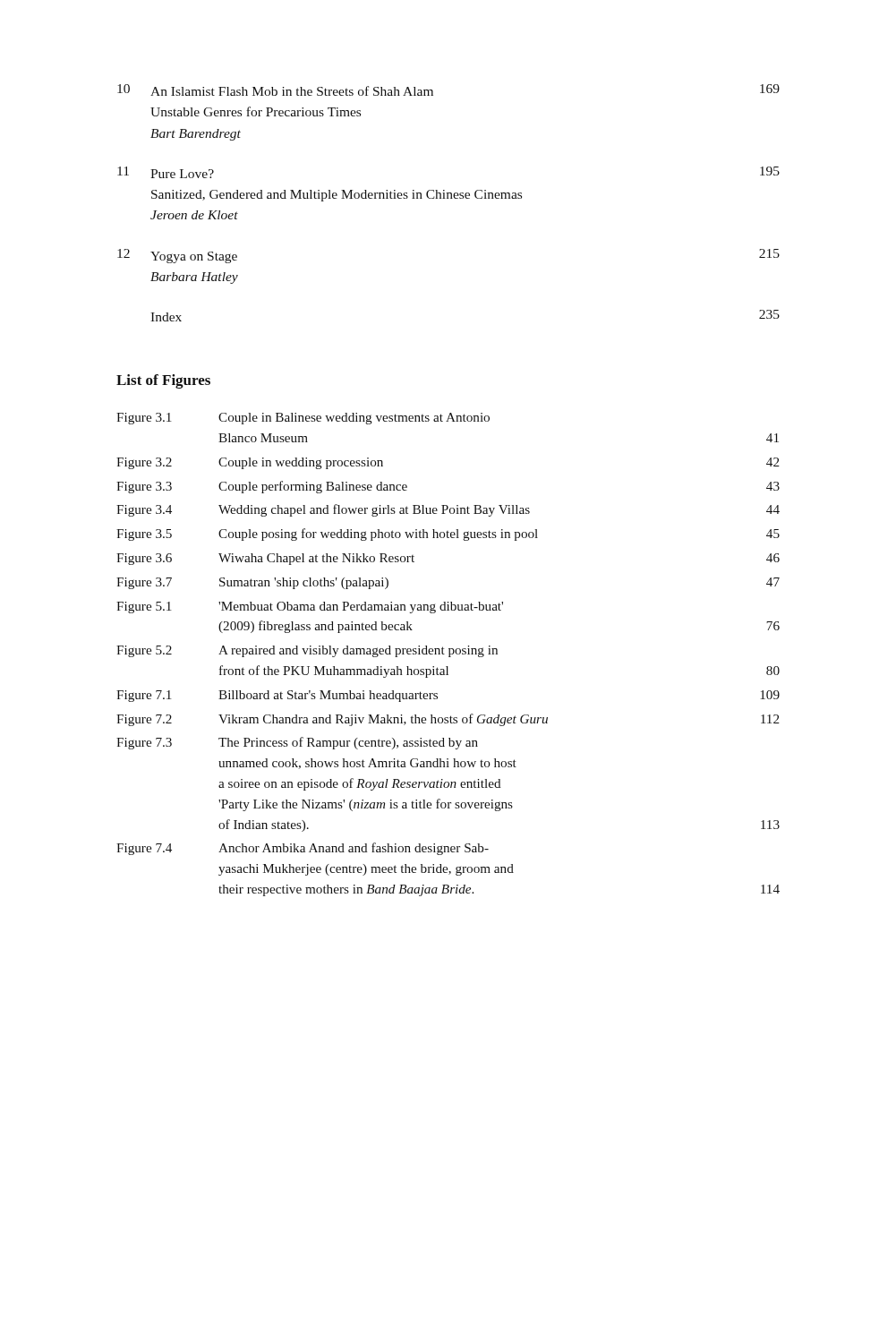
Task: Select the list item that reads "Figure 5.1 'Membuat Obama dan Perdamaian yang"
Action: (x=448, y=616)
